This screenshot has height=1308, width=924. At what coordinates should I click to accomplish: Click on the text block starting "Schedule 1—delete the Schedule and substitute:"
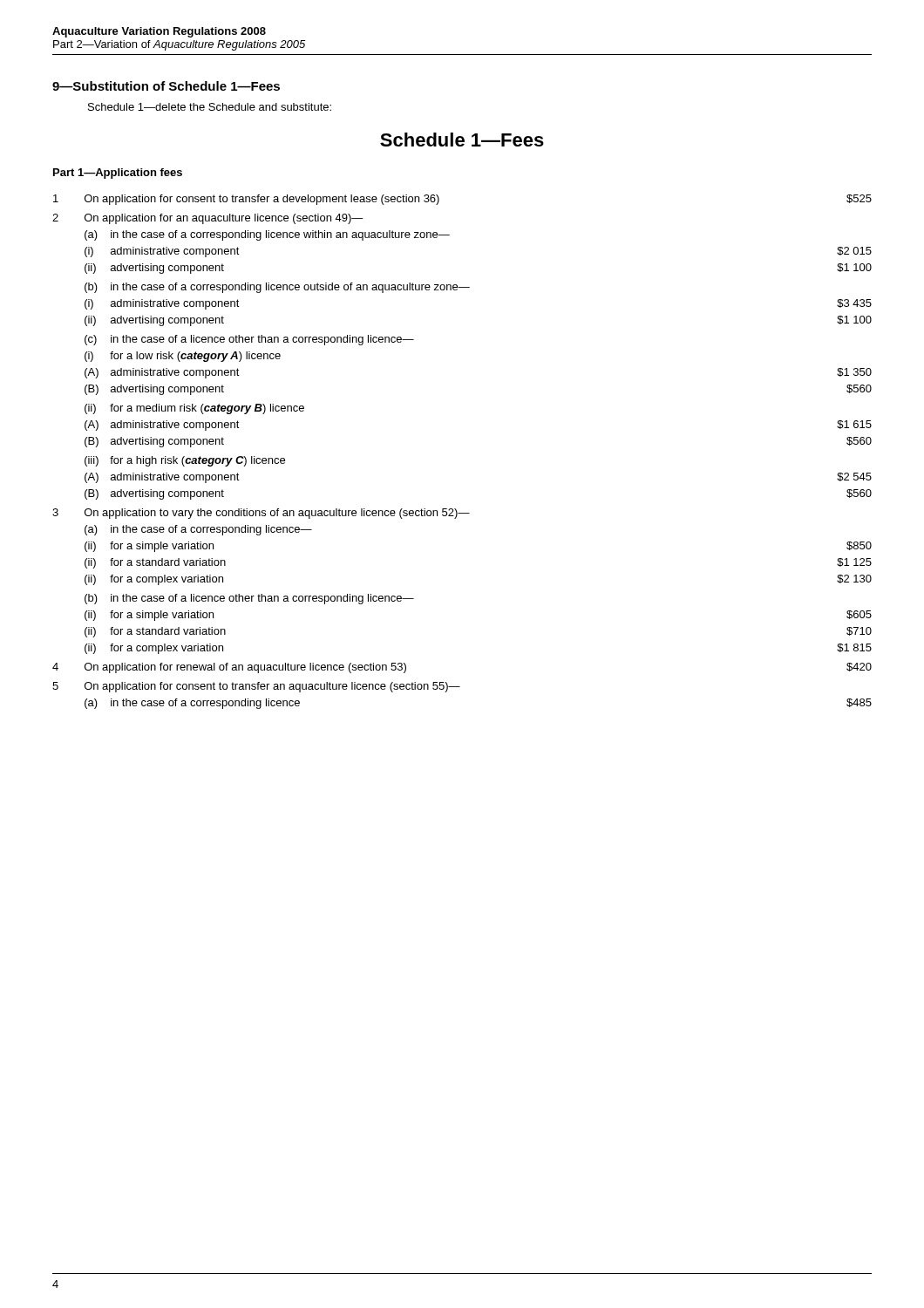[210, 107]
